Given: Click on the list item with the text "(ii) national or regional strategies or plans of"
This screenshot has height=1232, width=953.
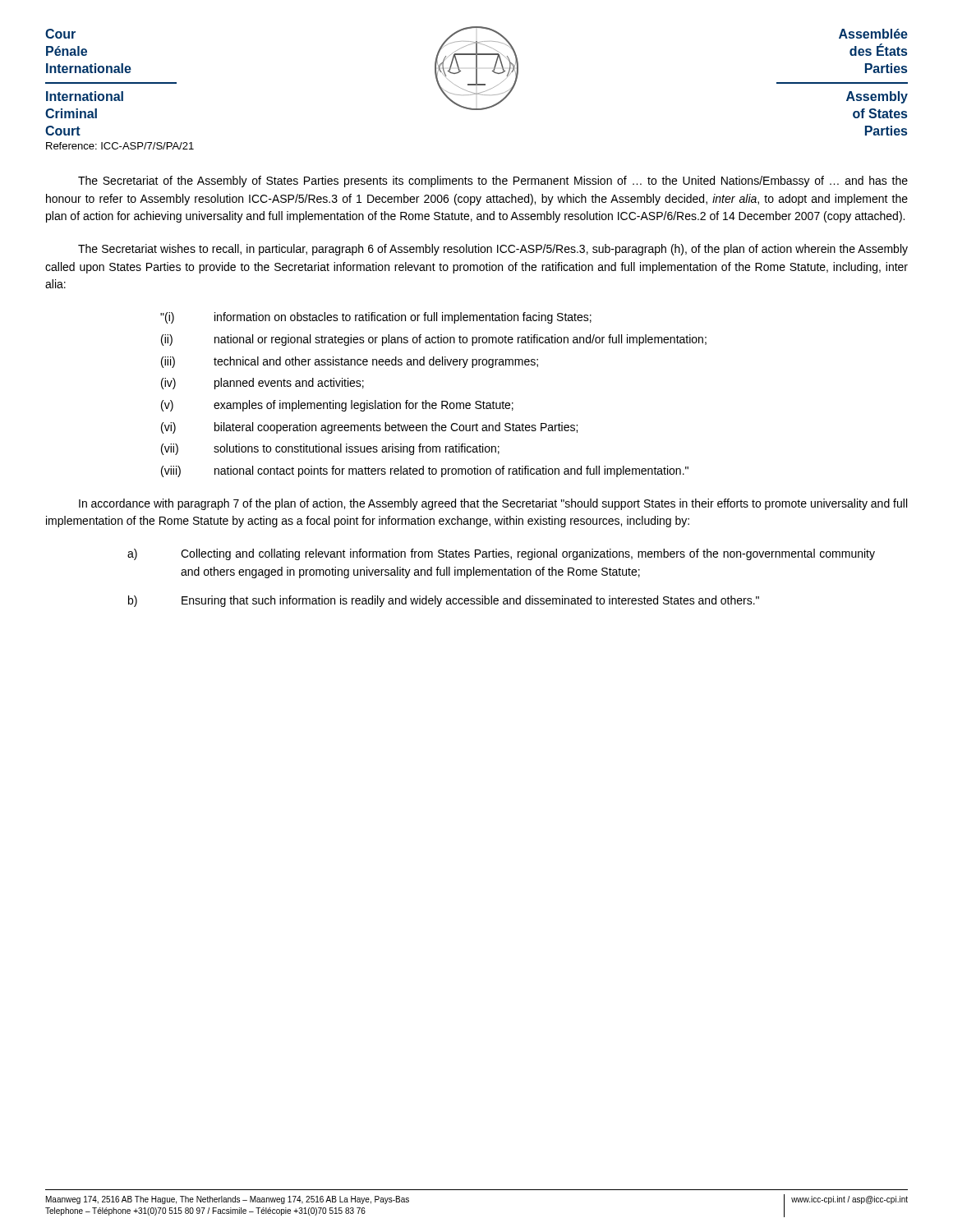Looking at the screenshot, I should [x=518, y=340].
